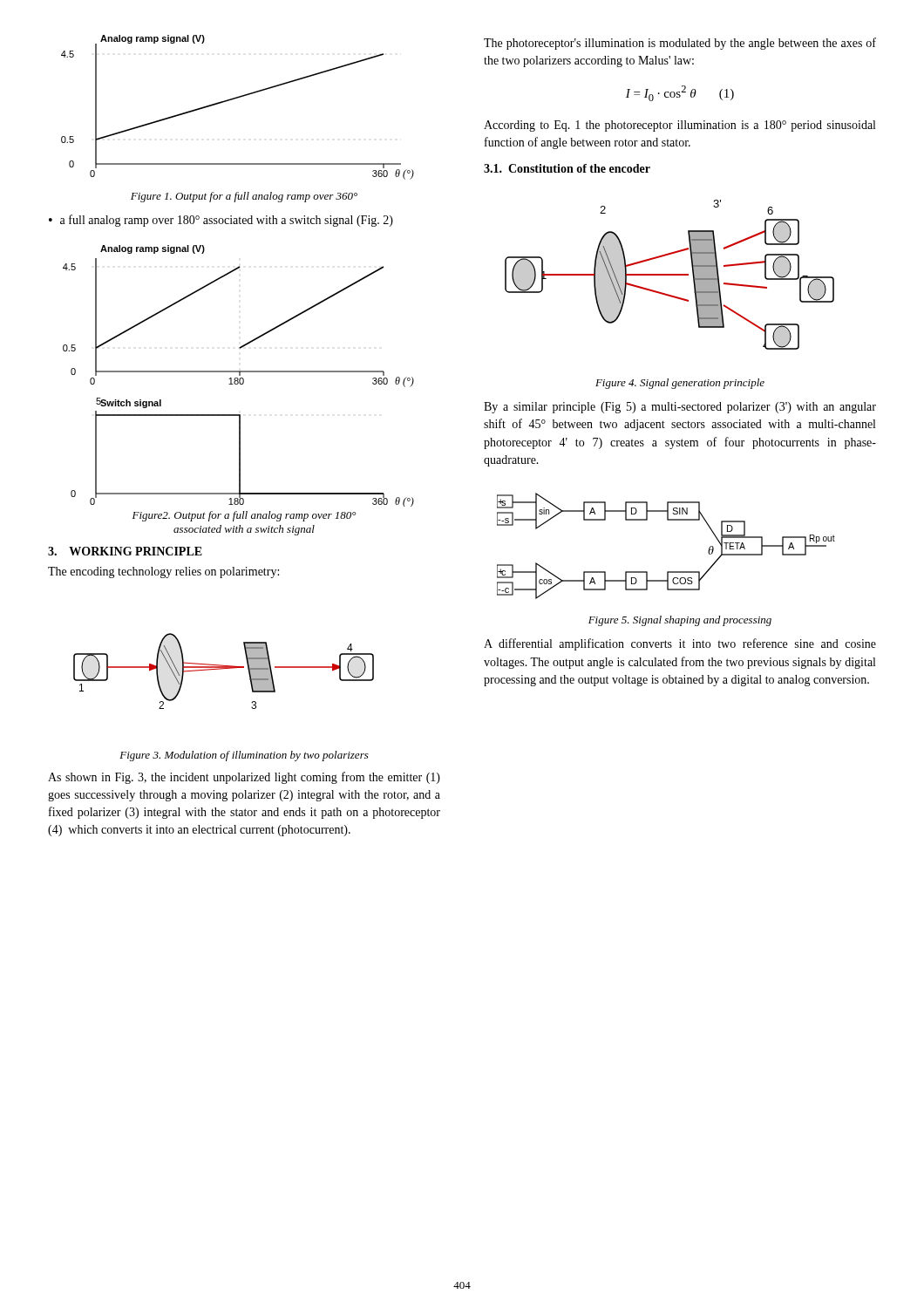Locate the caption that opens with "Figure 3. Modulation of illumination"
Image resolution: width=924 pixels, height=1308 pixels.
[x=244, y=754]
